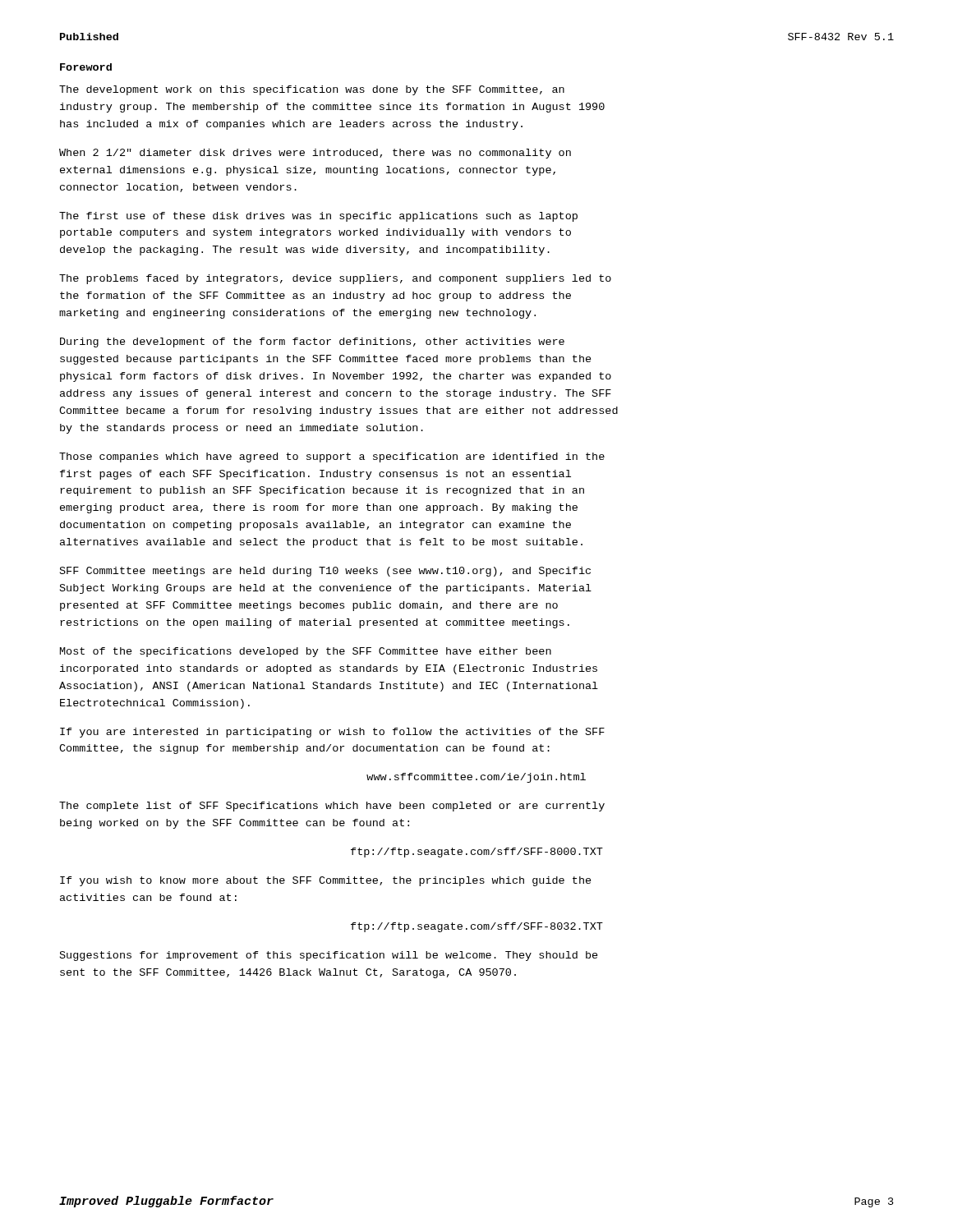Click the passage that begins "The problems faced by"
The width and height of the screenshot is (953, 1232).
click(x=335, y=296)
